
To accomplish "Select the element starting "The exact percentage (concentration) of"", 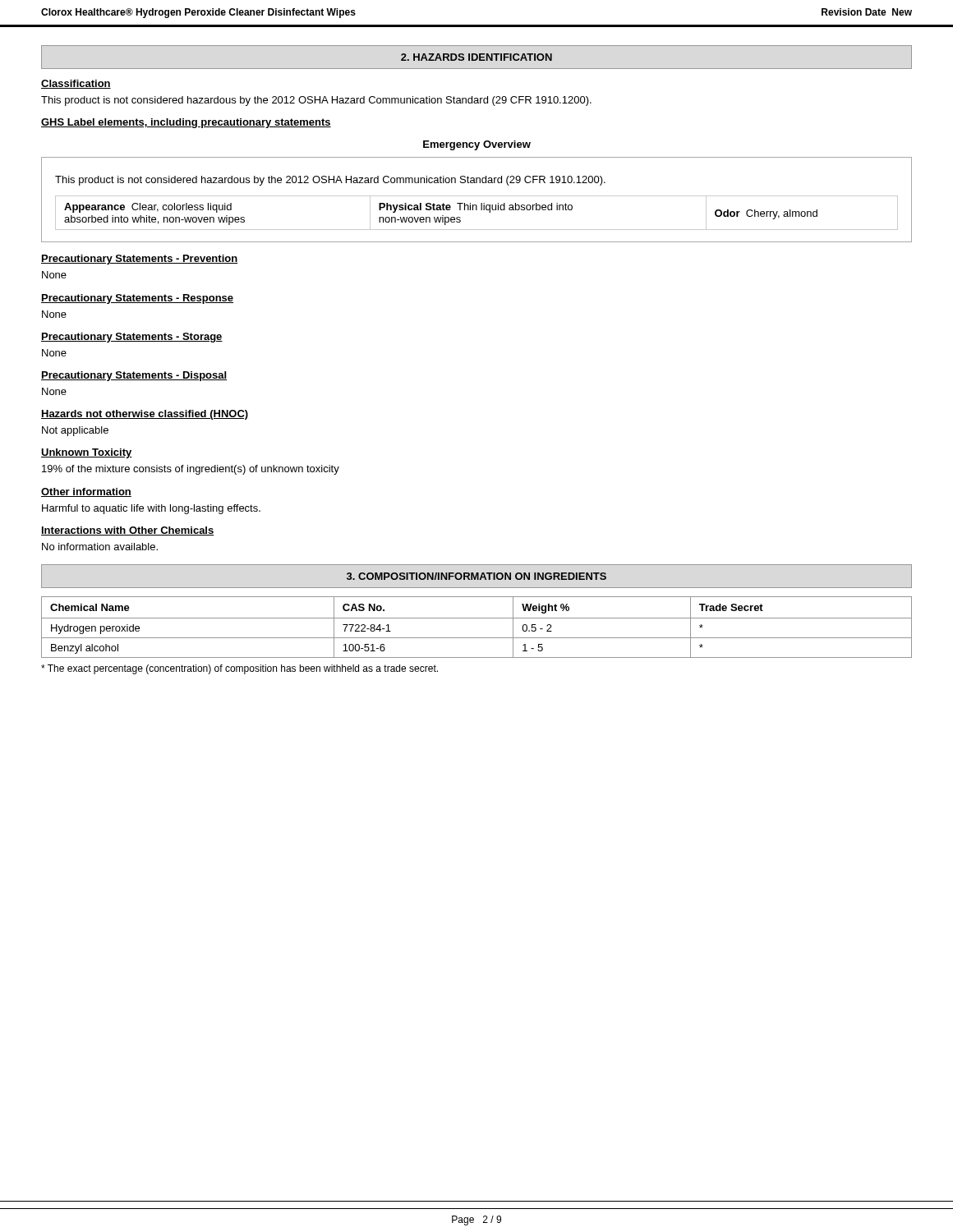I will click(240, 668).
